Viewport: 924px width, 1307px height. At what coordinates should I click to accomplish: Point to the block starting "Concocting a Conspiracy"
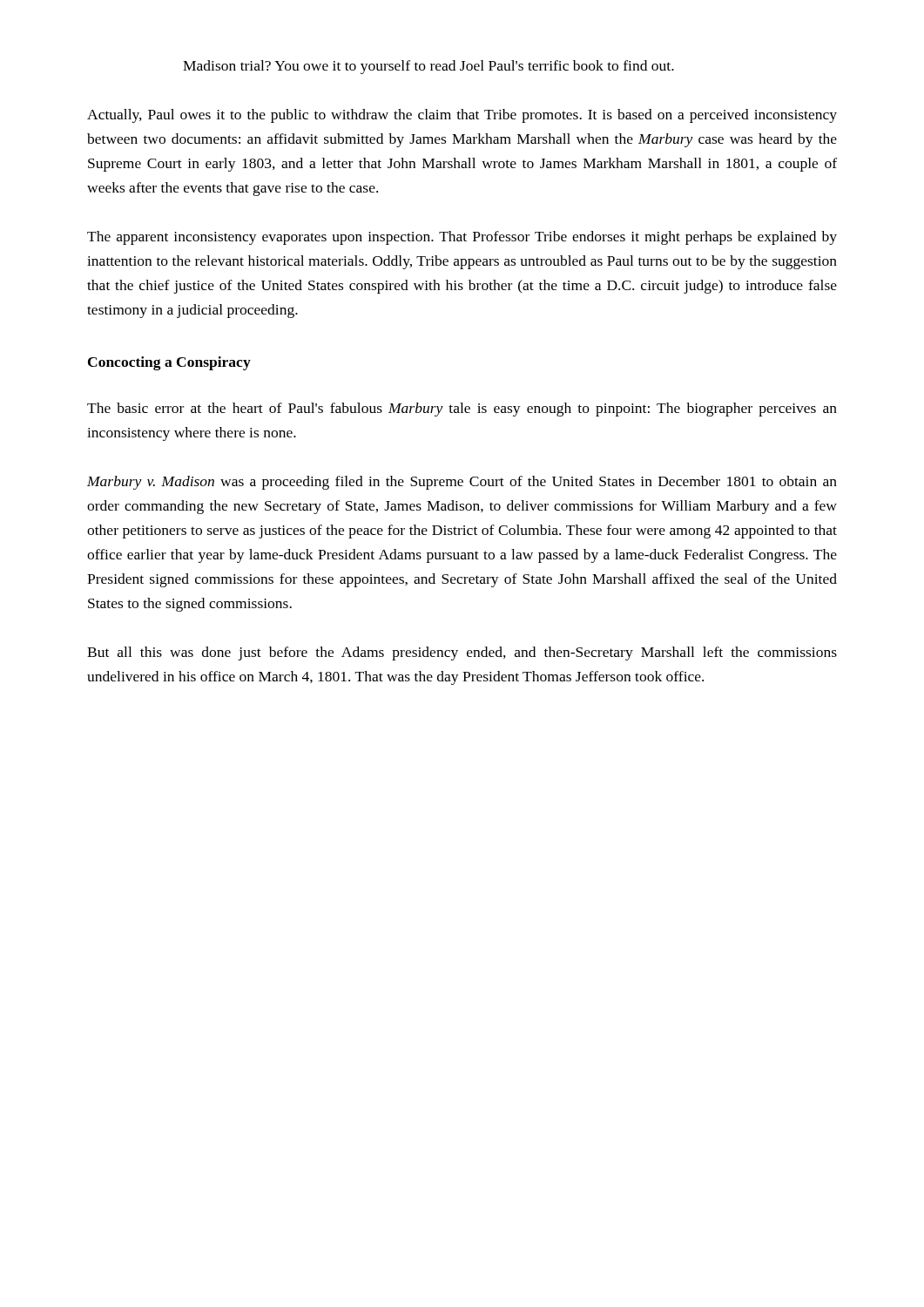coord(169,362)
